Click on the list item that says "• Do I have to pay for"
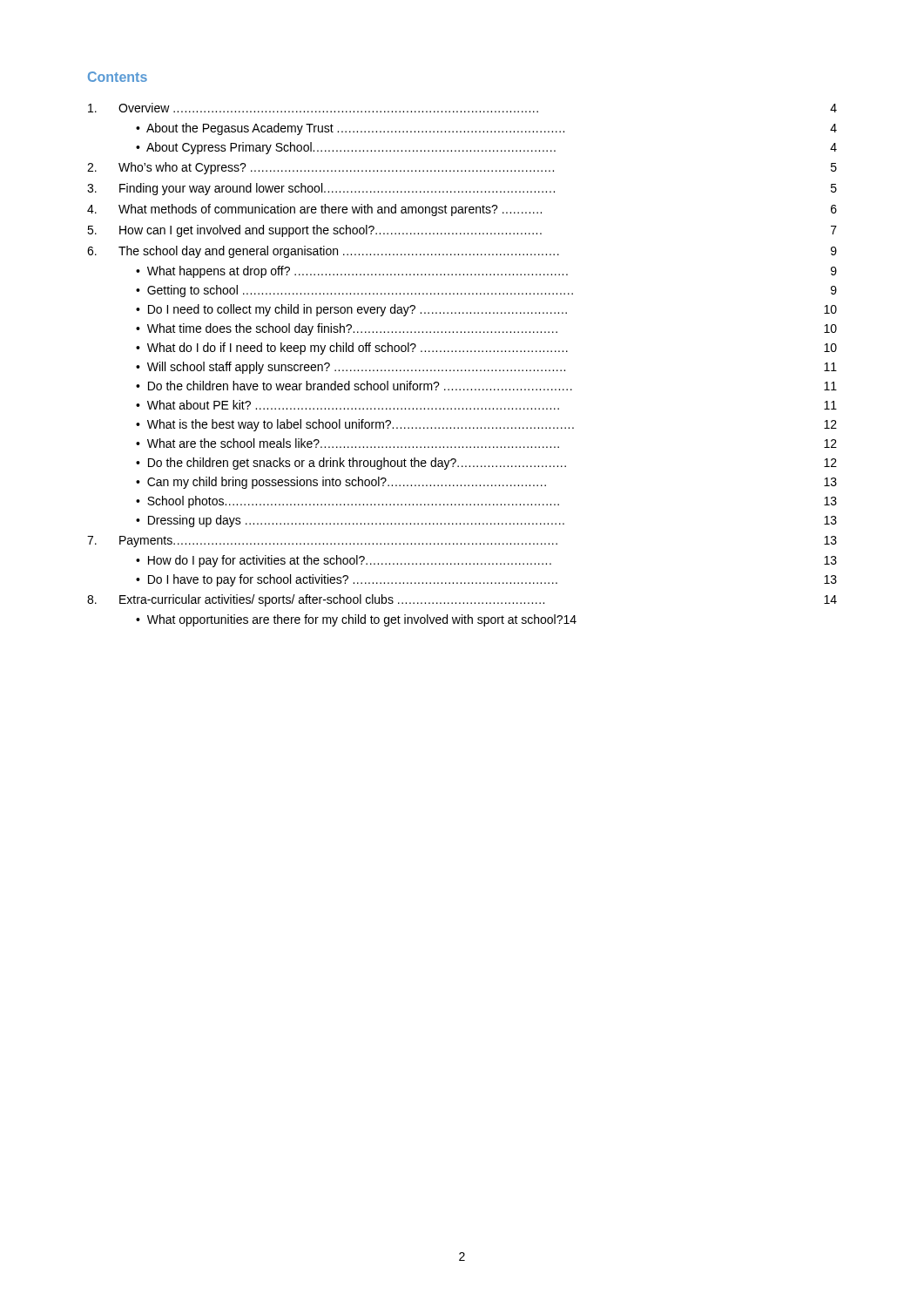The width and height of the screenshot is (924, 1307). 462,579
